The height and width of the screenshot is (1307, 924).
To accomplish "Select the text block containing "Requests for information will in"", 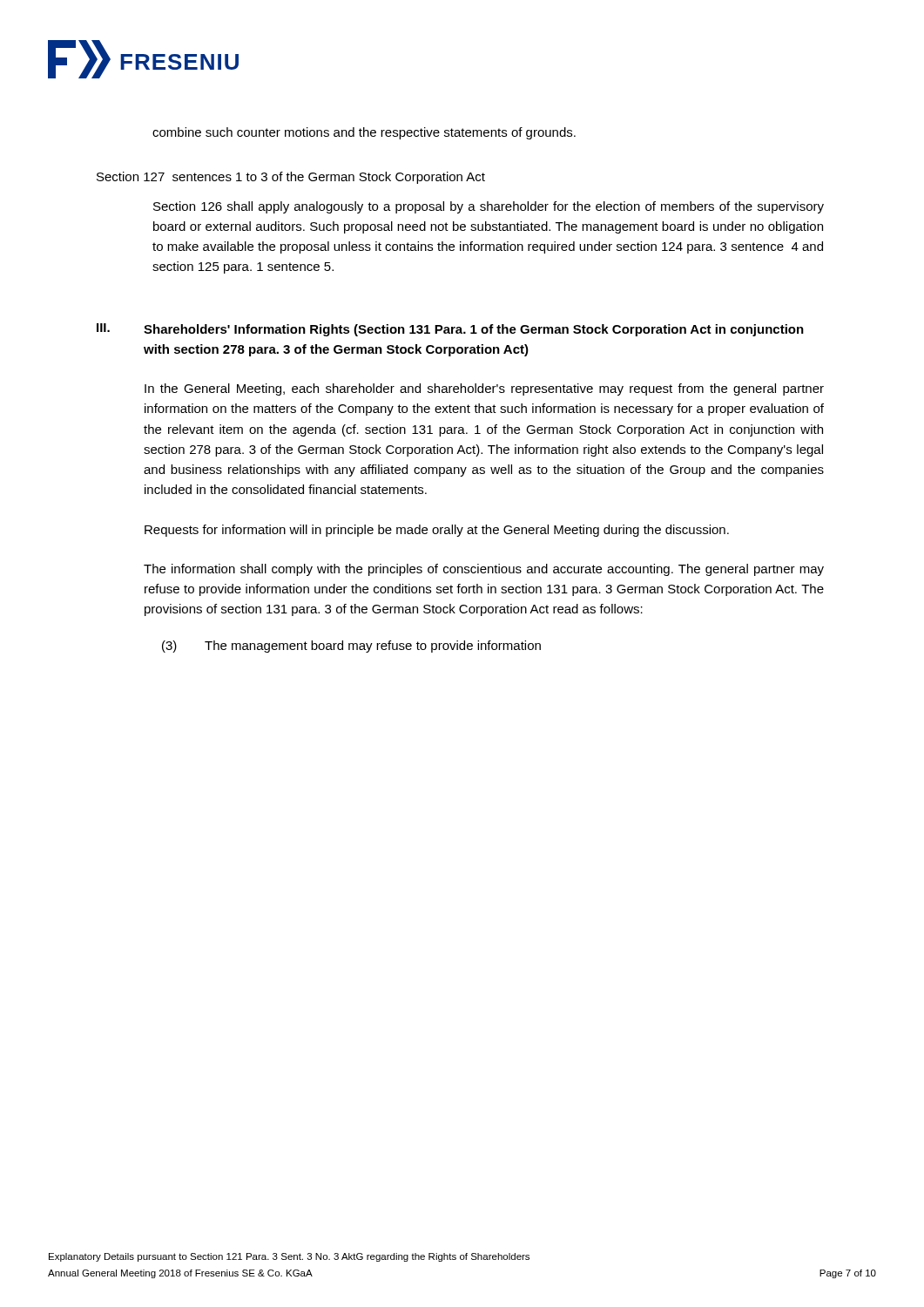I will point(437,529).
